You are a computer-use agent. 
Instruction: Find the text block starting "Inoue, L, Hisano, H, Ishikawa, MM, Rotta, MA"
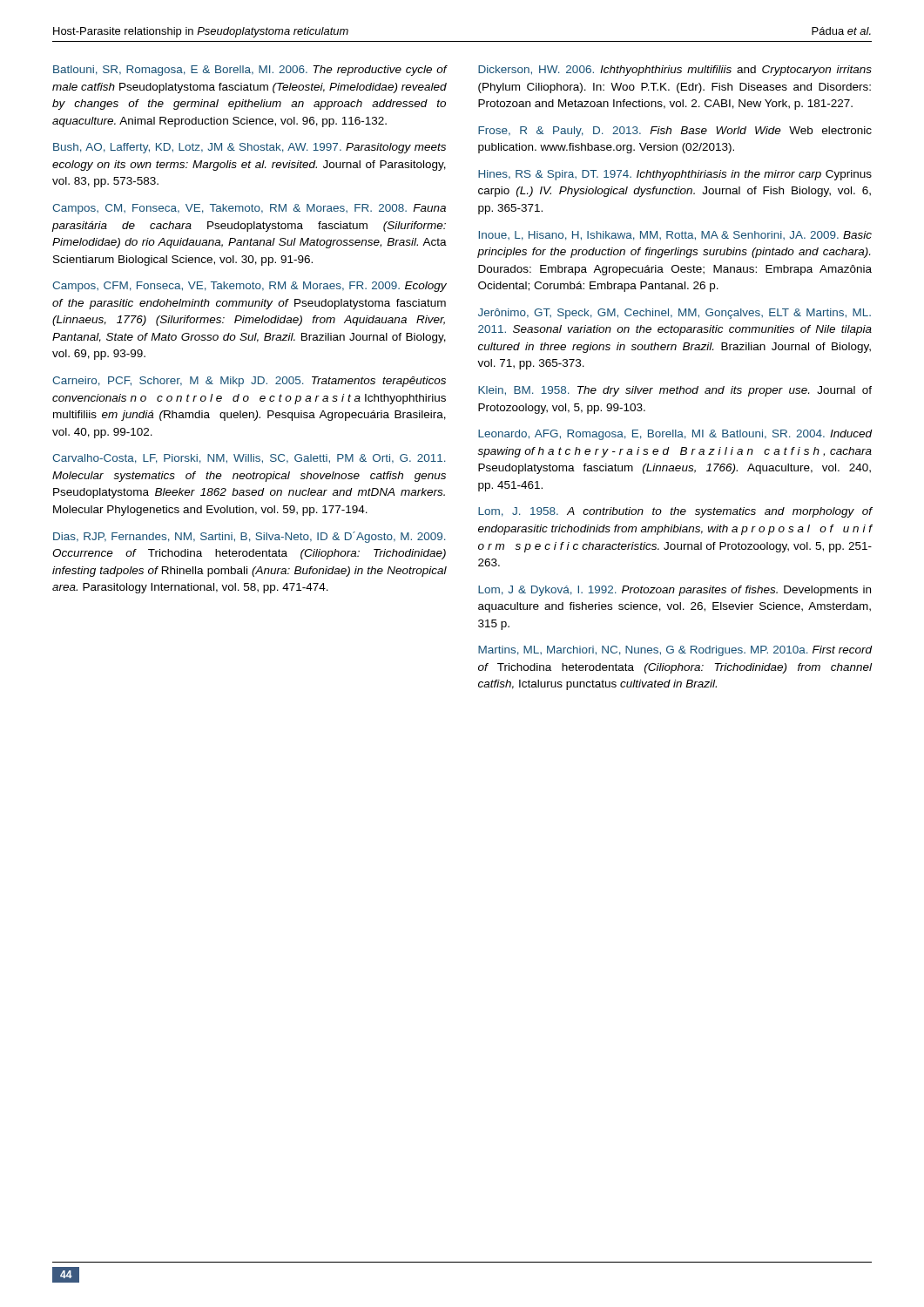(x=675, y=260)
